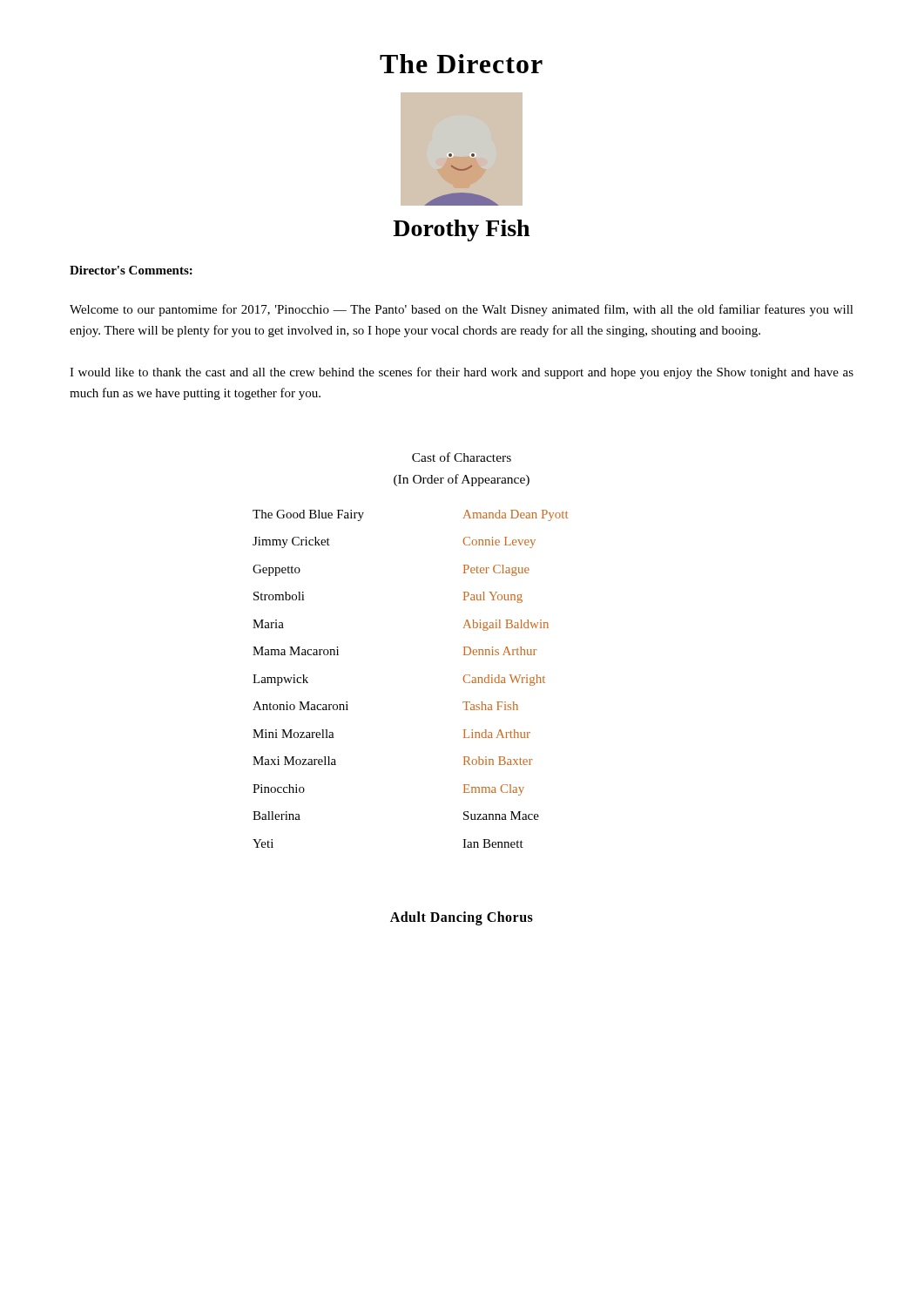The width and height of the screenshot is (924, 1307).
Task: Find the table
Action: [x=462, y=679]
